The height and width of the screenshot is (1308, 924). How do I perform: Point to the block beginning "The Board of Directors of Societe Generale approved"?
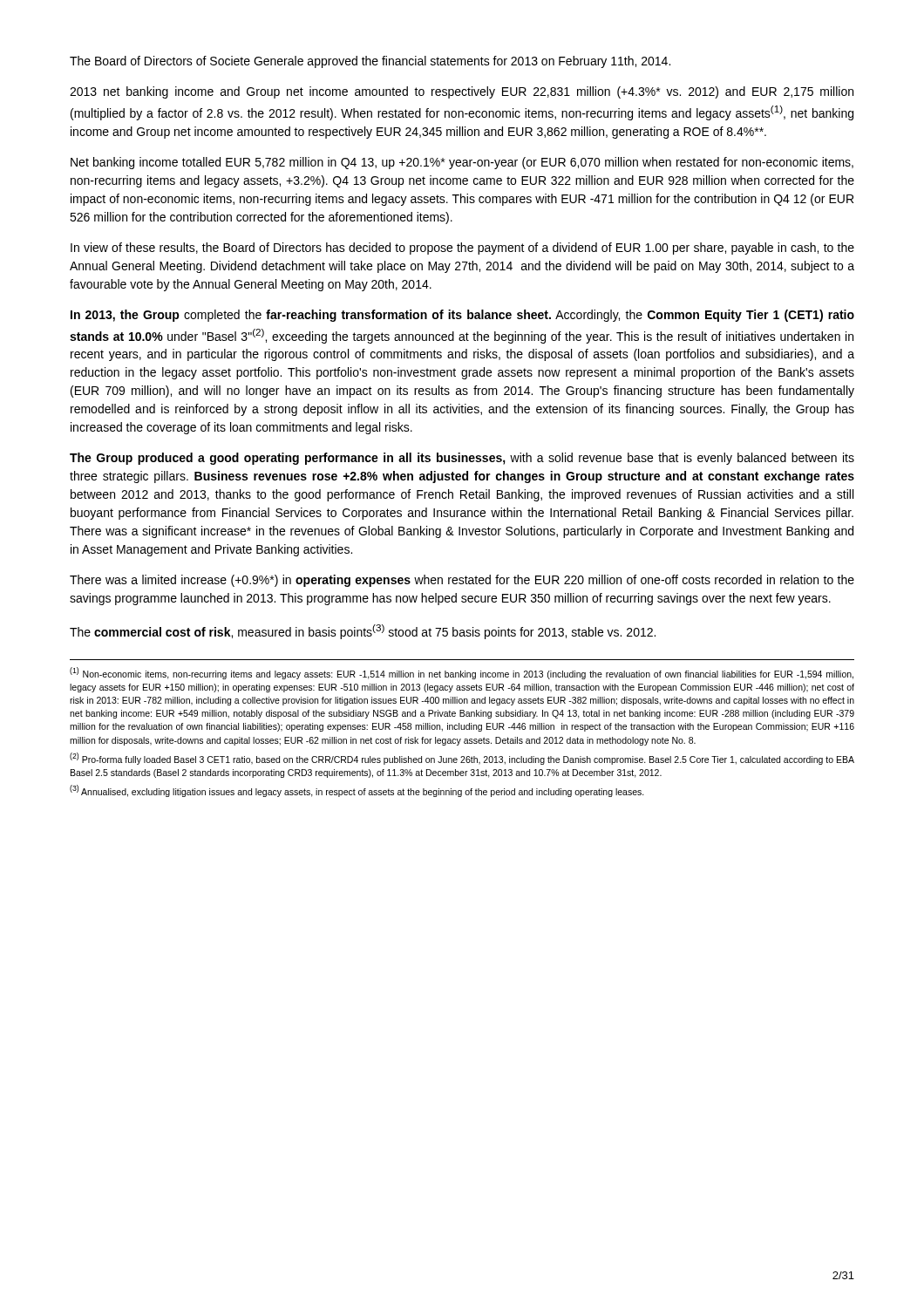(371, 61)
